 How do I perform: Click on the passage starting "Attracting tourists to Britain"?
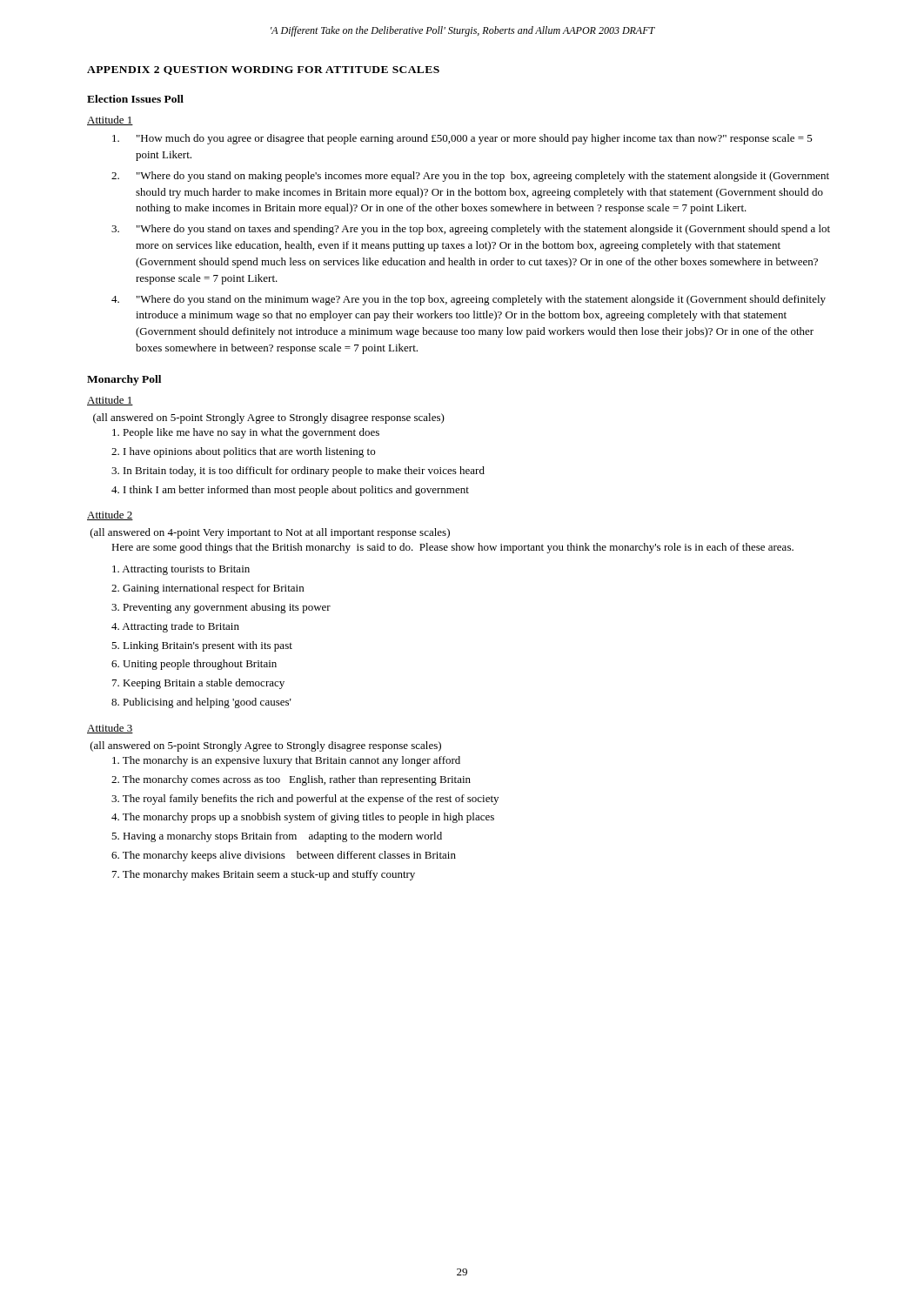point(181,569)
